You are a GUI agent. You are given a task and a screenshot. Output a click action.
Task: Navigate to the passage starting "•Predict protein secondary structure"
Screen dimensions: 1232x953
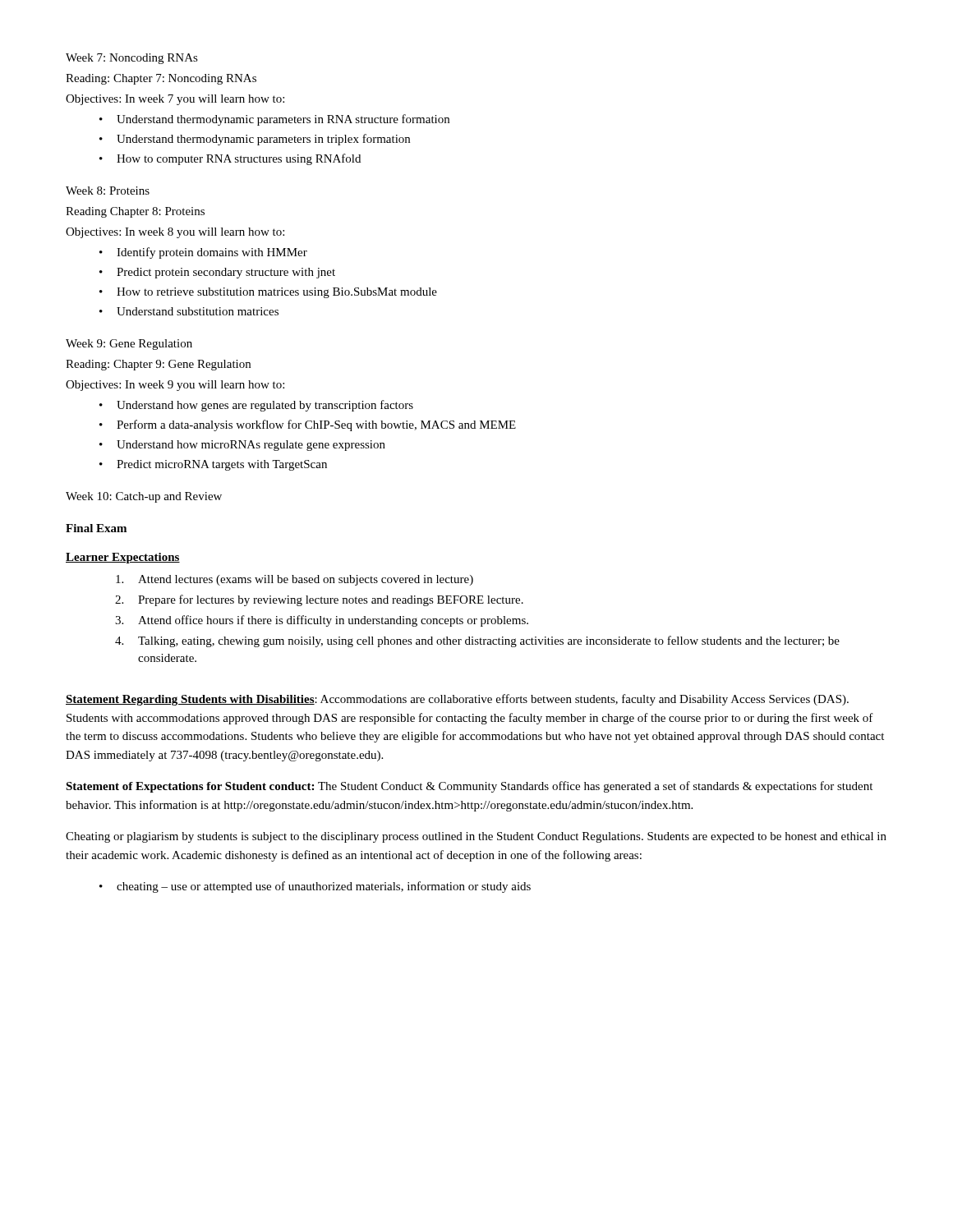217,272
